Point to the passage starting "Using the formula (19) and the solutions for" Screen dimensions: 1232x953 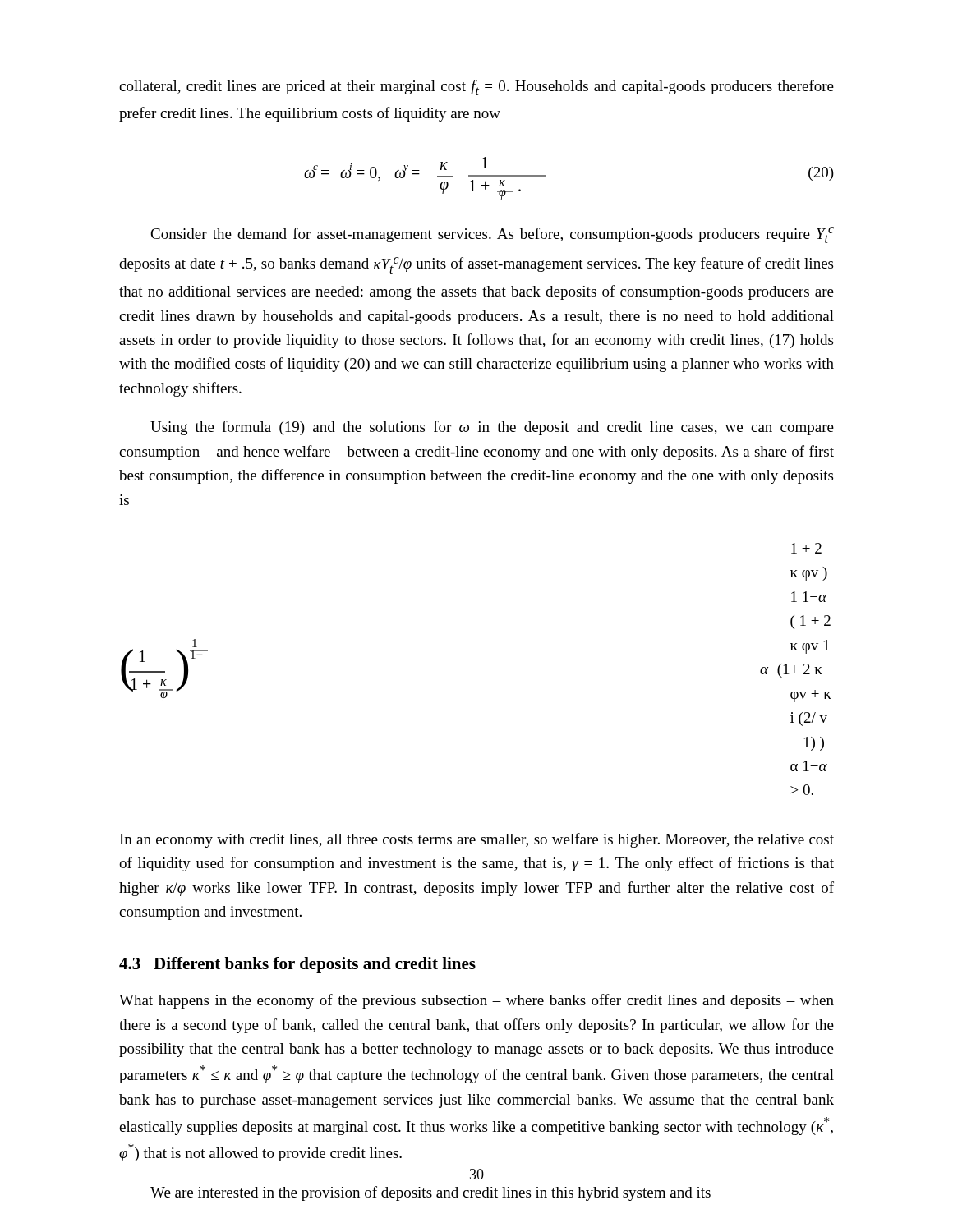click(476, 463)
